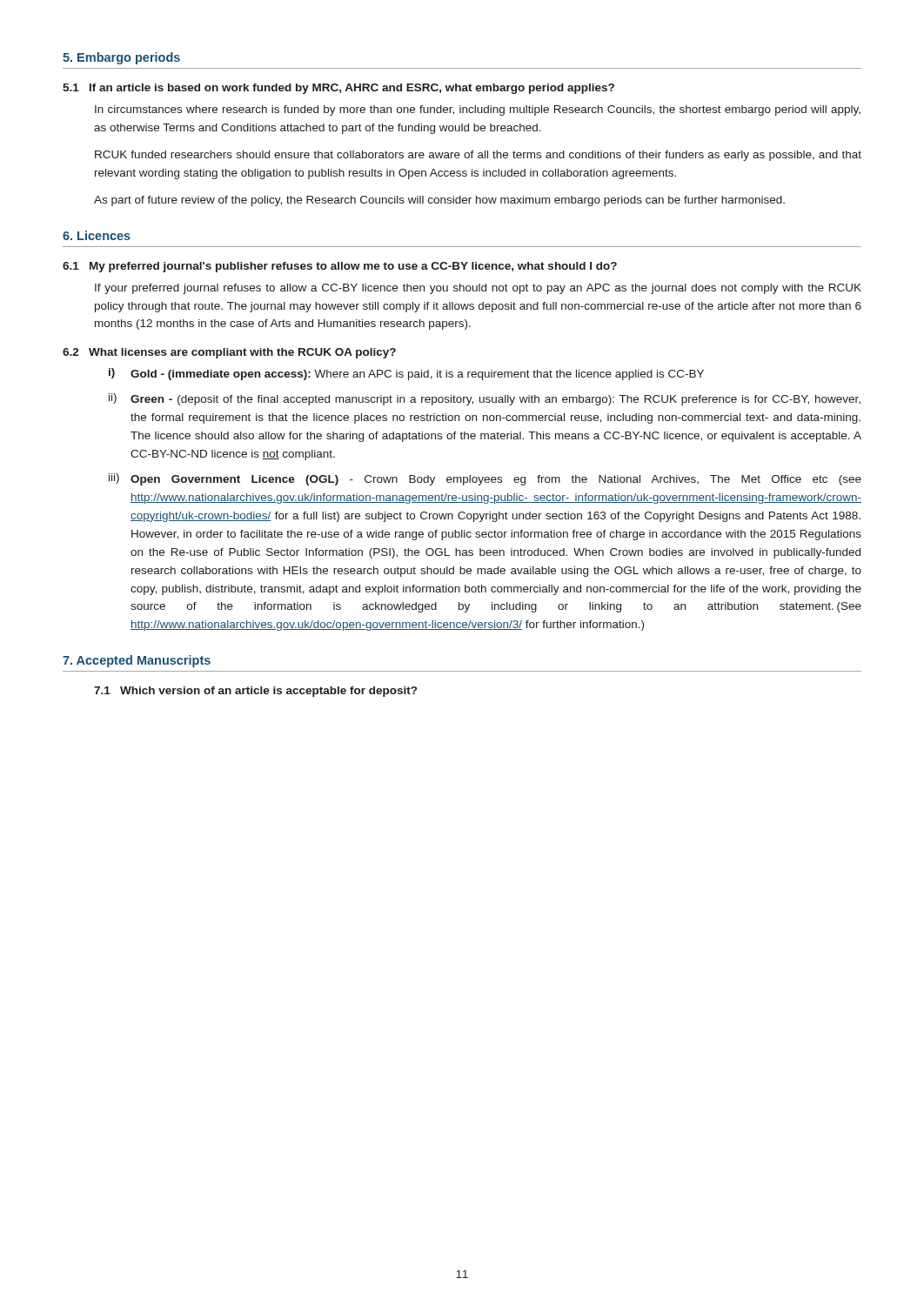Viewport: 924px width, 1305px height.
Task: Locate the section header that reads "7.1 Which version of an article is"
Action: tap(256, 691)
